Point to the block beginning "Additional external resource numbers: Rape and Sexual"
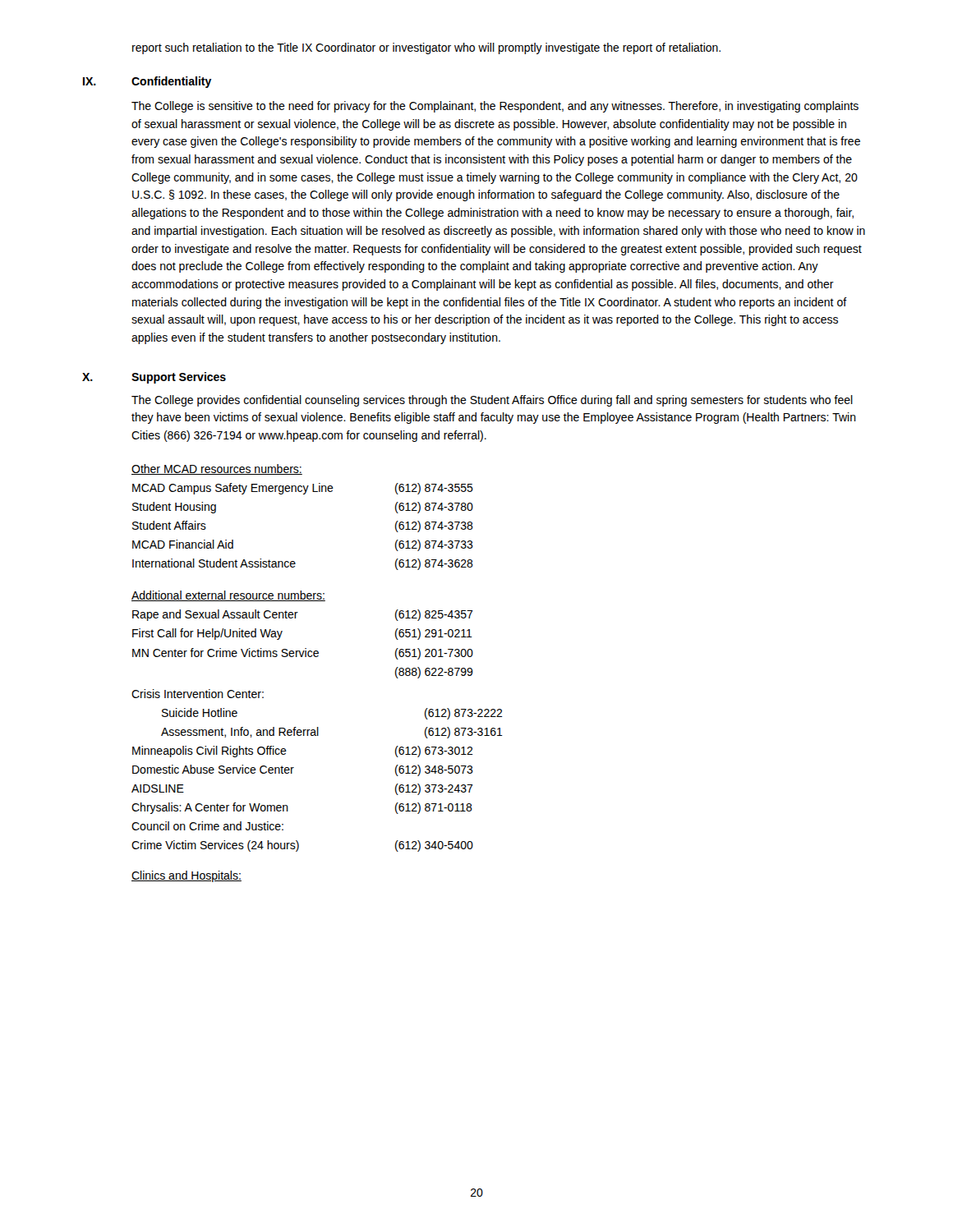Image resolution: width=953 pixels, height=1232 pixels. coord(501,721)
